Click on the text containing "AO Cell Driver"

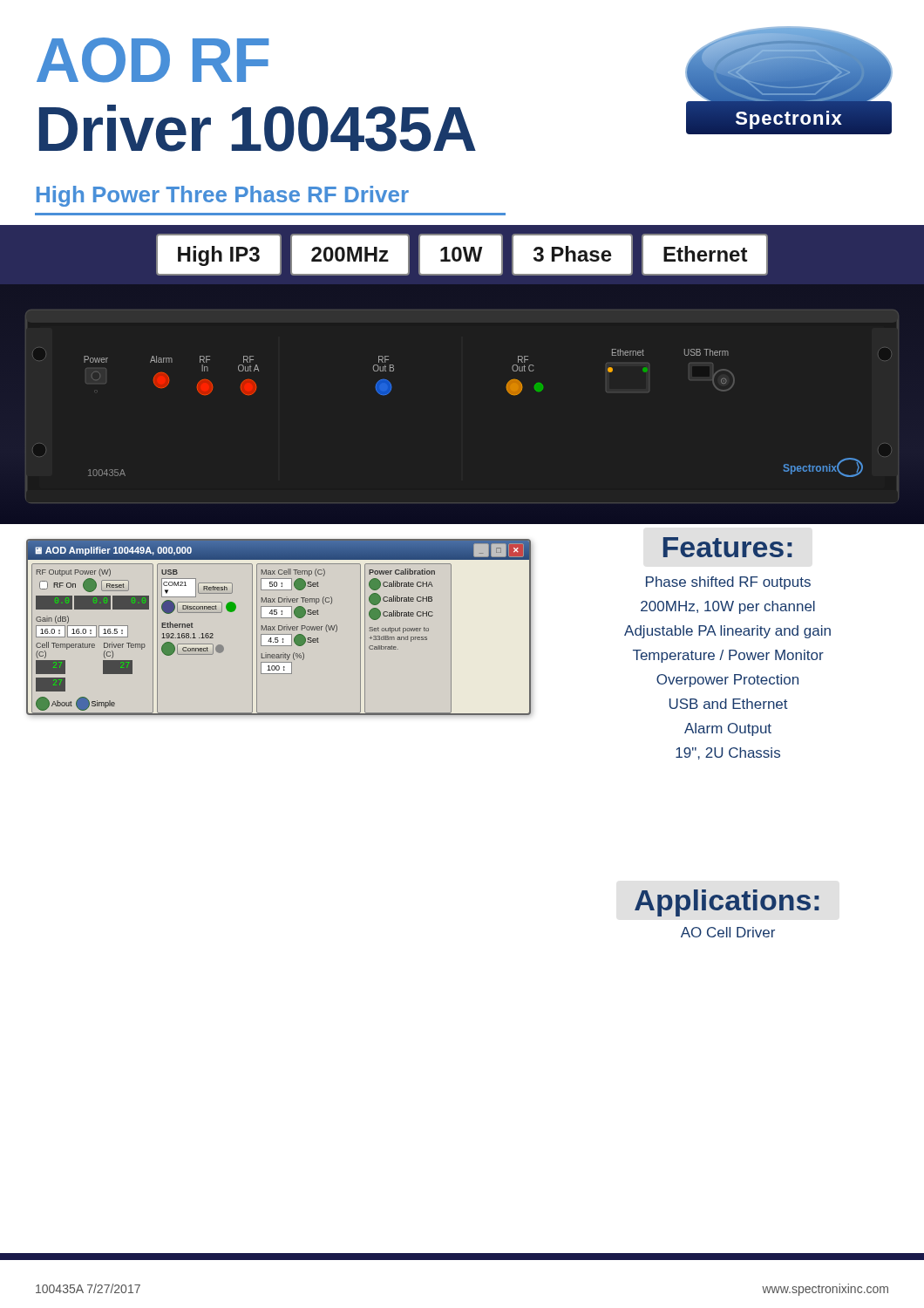point(728,933)
